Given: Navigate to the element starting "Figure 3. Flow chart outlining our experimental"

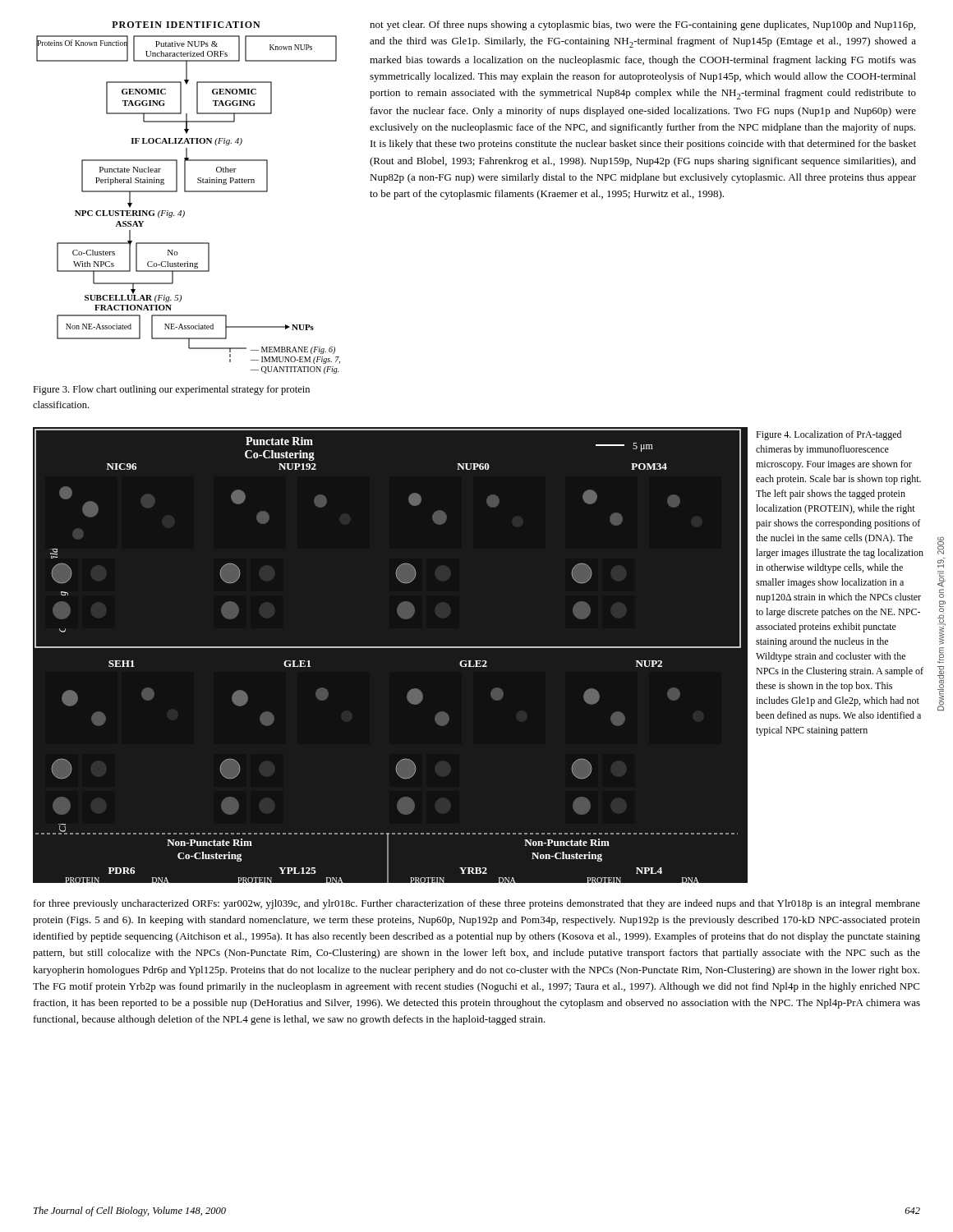Looking at the screenshot, I should (171, 397).
